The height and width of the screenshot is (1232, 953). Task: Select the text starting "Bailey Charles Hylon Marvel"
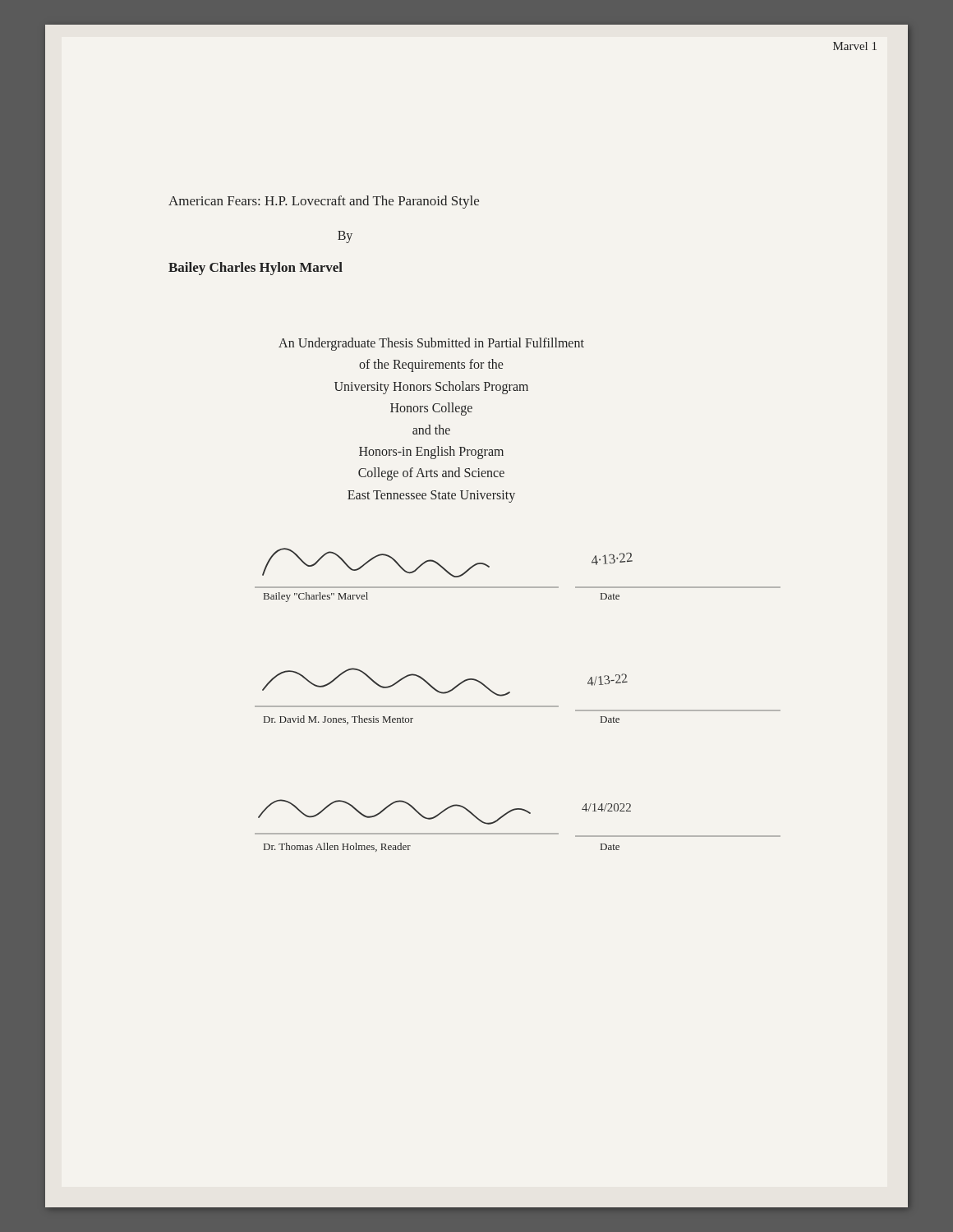pyautogui.click(x=255, y=267)
